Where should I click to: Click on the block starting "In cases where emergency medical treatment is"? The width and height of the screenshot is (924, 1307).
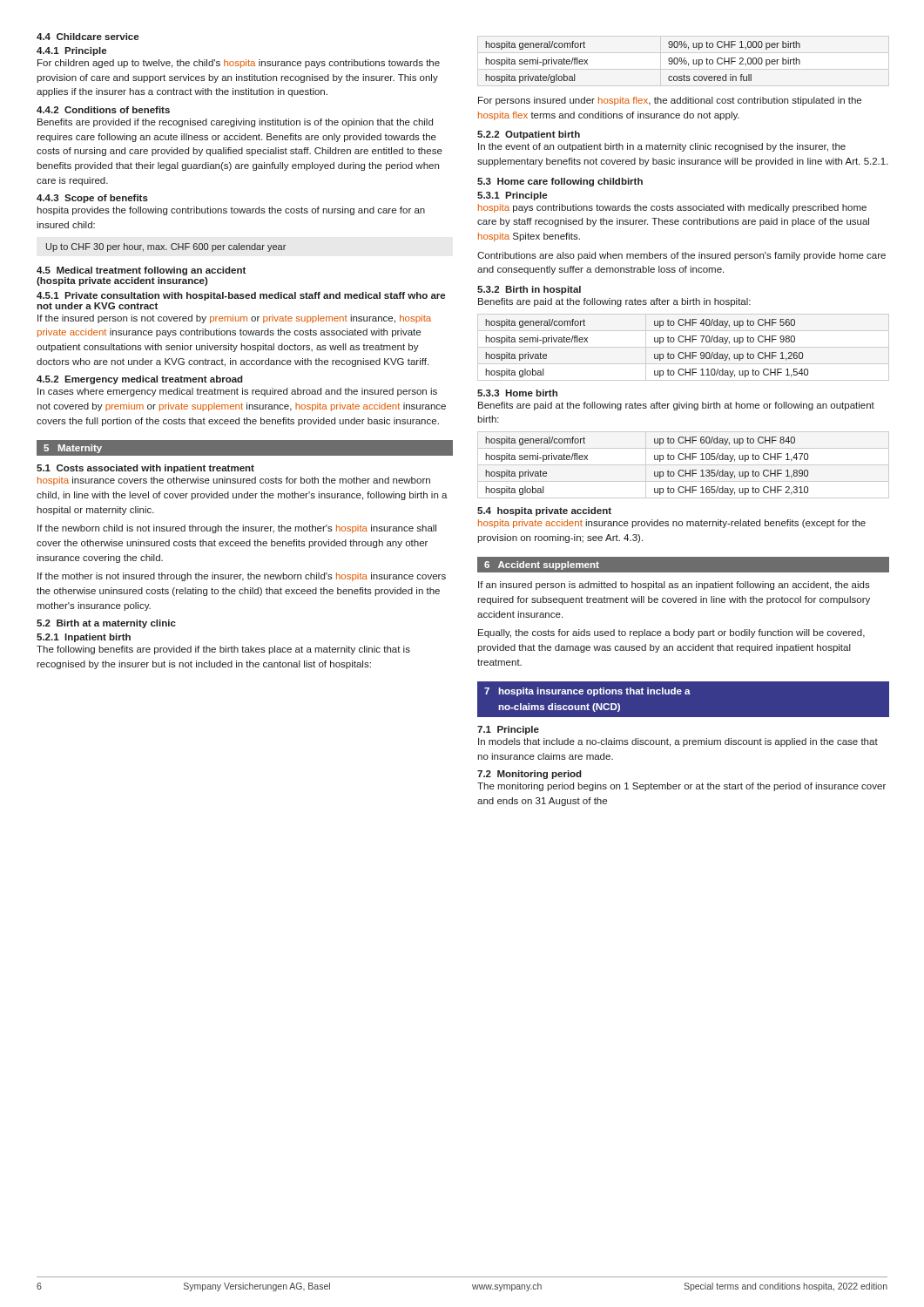point(245,406)
